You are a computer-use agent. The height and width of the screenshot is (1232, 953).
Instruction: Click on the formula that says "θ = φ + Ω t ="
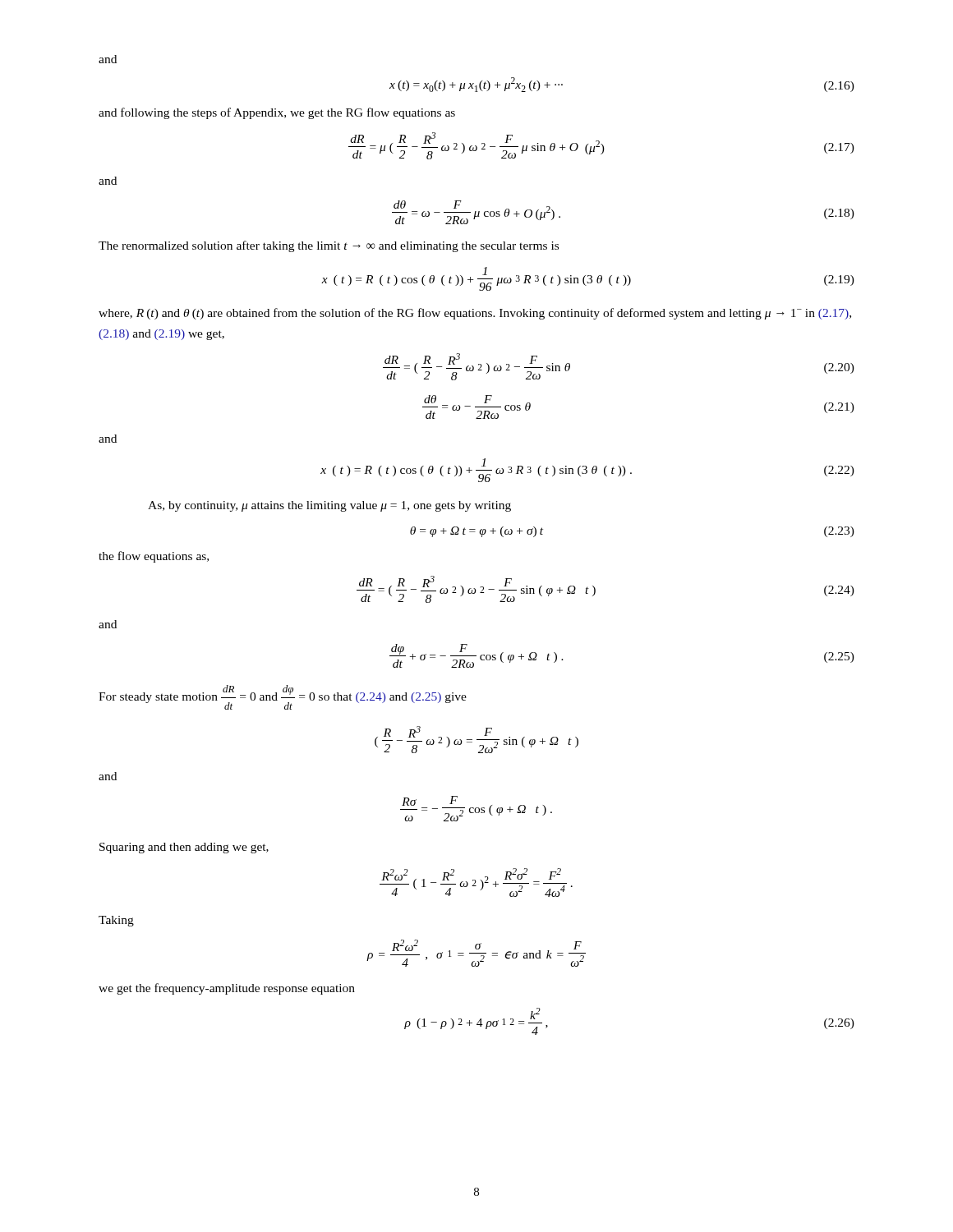(483, 532)
